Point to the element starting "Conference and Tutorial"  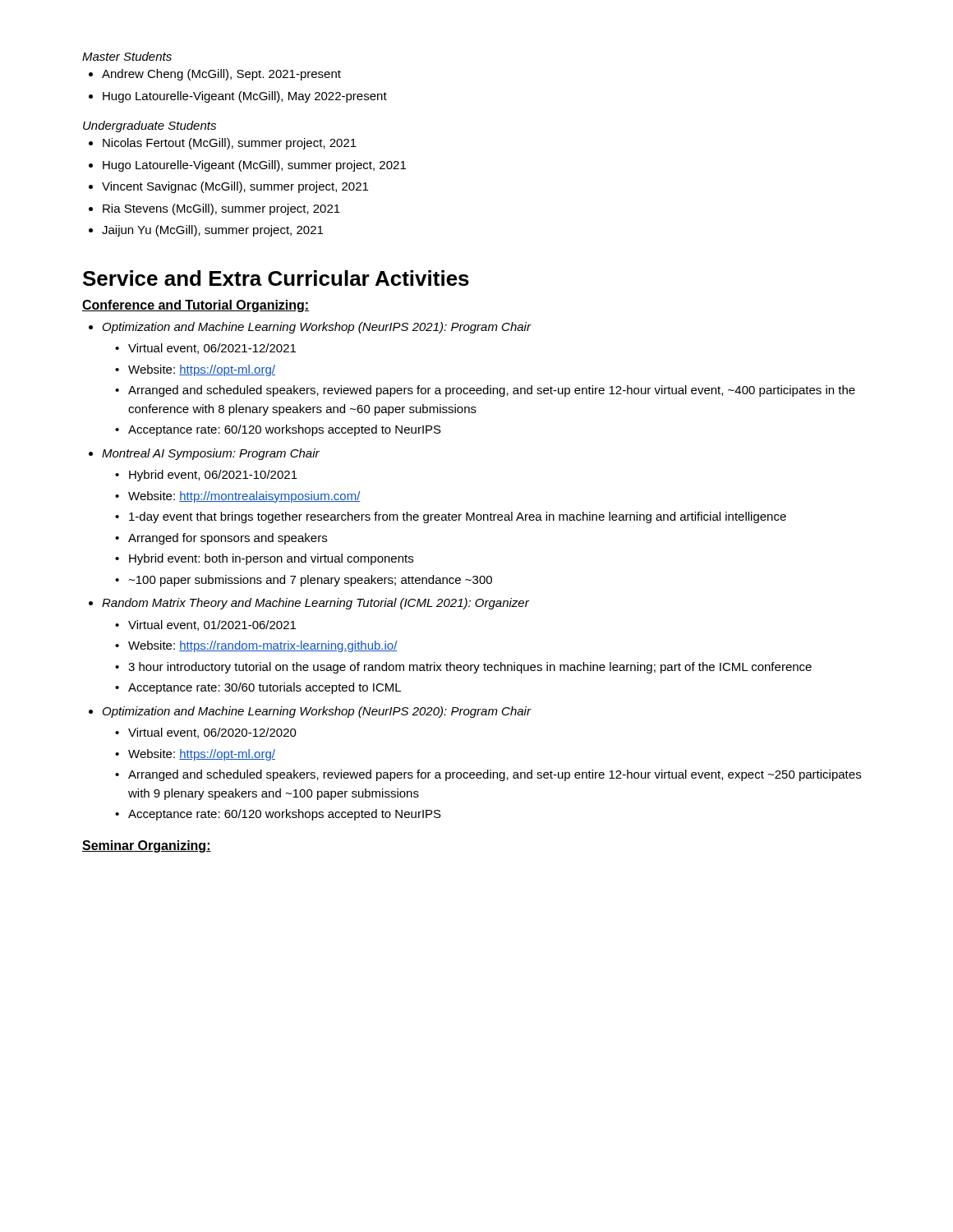(x=196, y=305)
